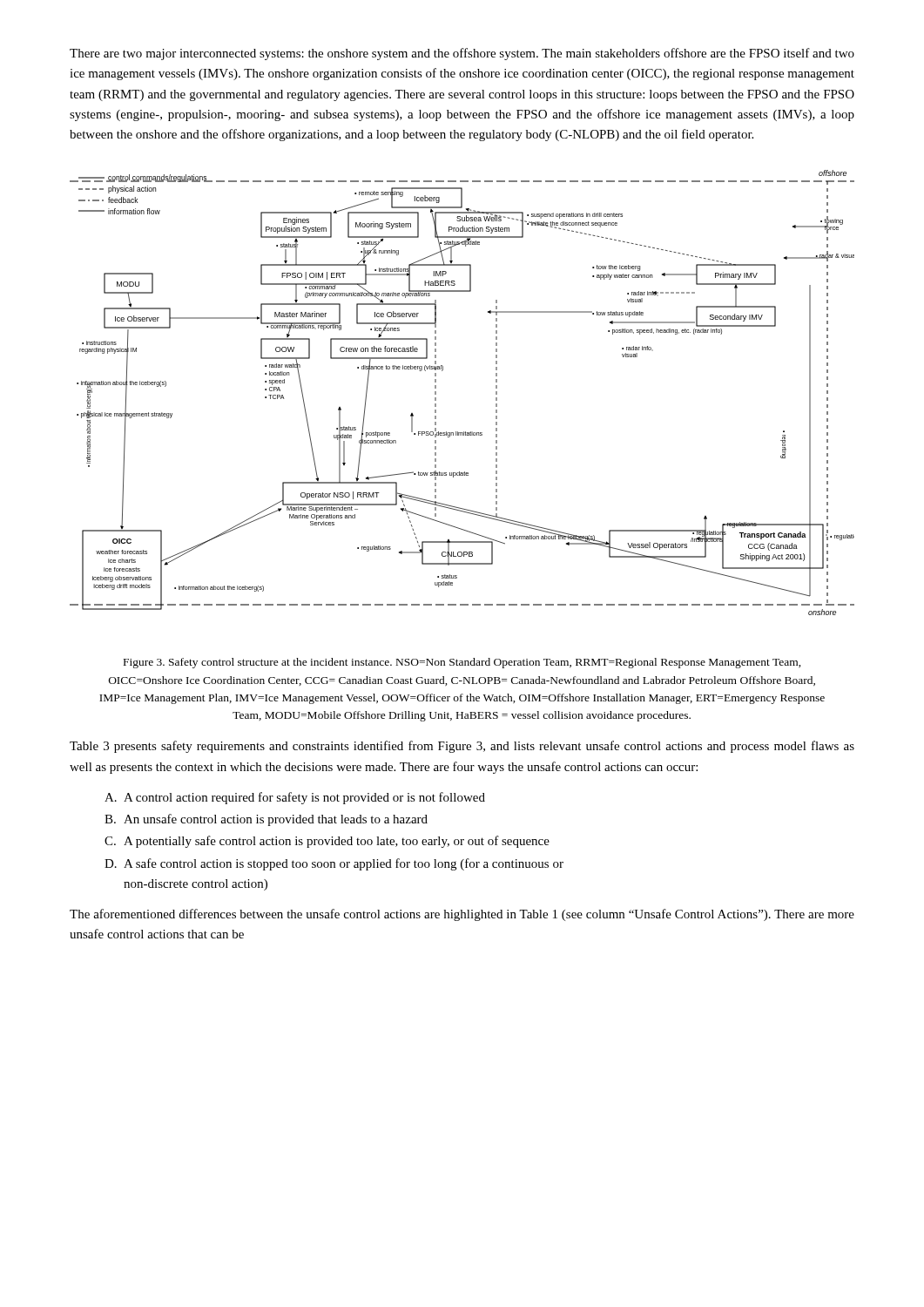Where is the passage that starts "C. A potentially safe"?
924x1307 pixels.
click(479, 842)
